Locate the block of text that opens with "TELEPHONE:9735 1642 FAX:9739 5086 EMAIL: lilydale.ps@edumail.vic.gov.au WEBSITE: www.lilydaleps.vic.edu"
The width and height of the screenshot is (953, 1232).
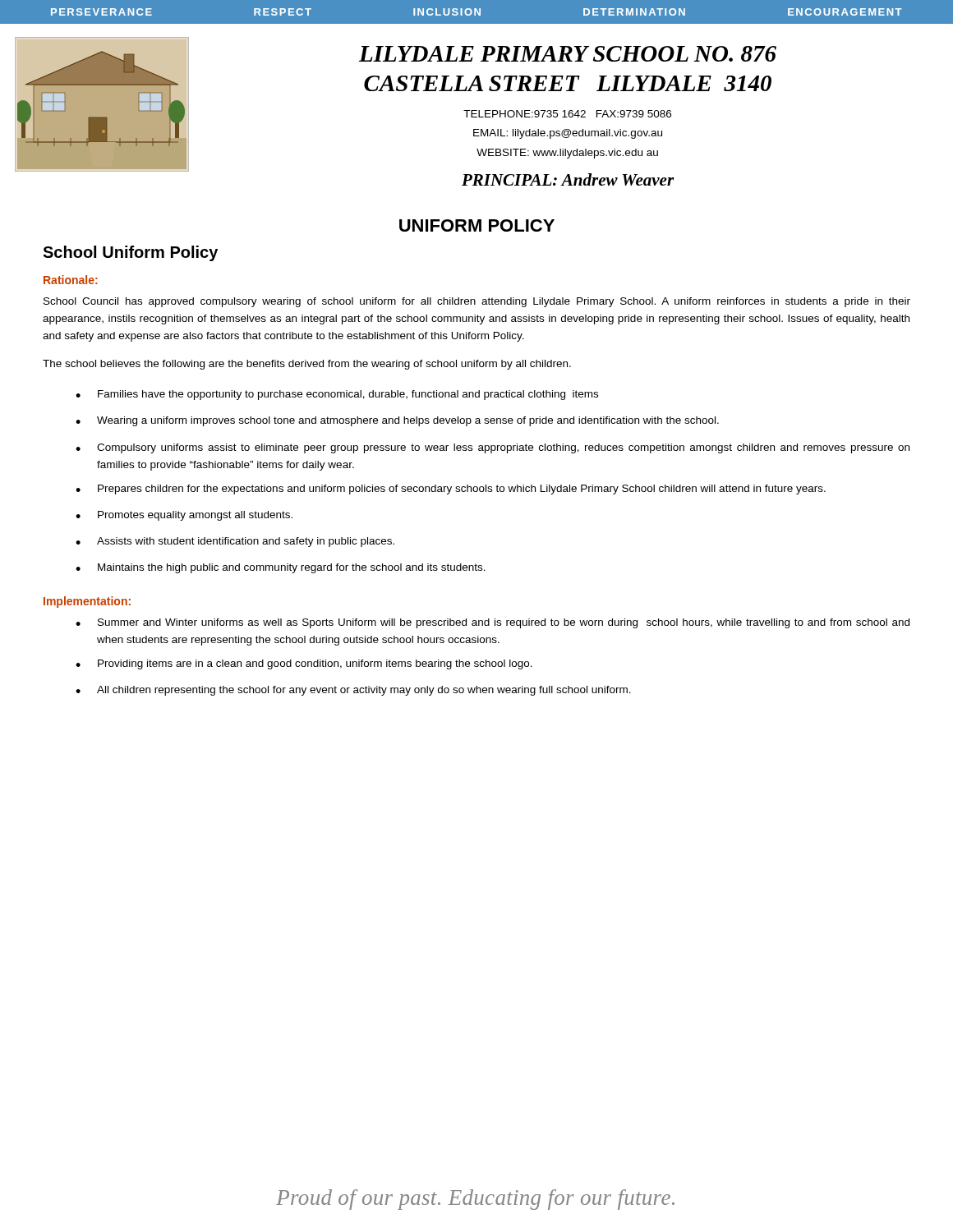568,133
